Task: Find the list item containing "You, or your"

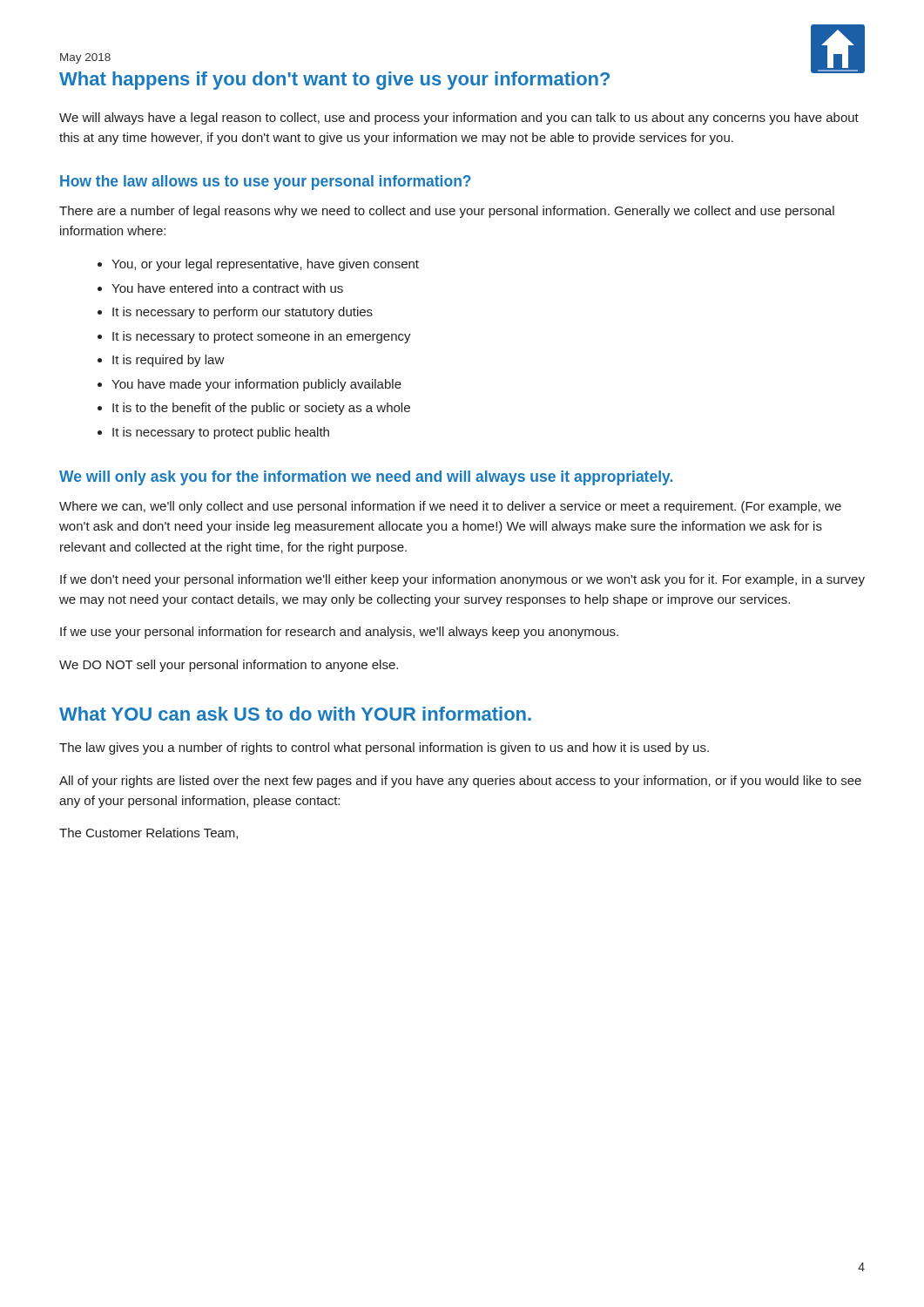Action: tap(258, 265)
